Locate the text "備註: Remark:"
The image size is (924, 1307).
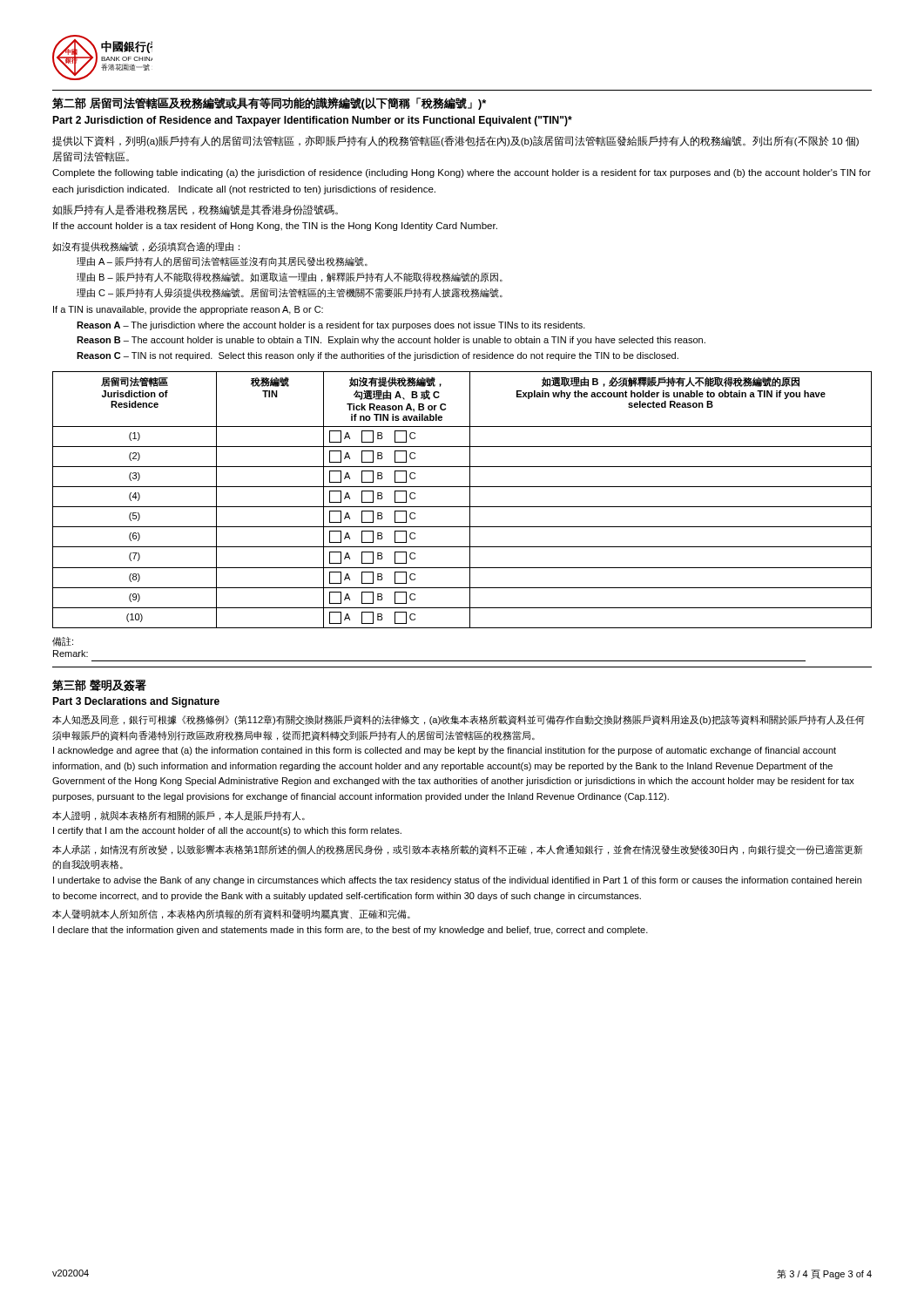click(x=429, y=649)
